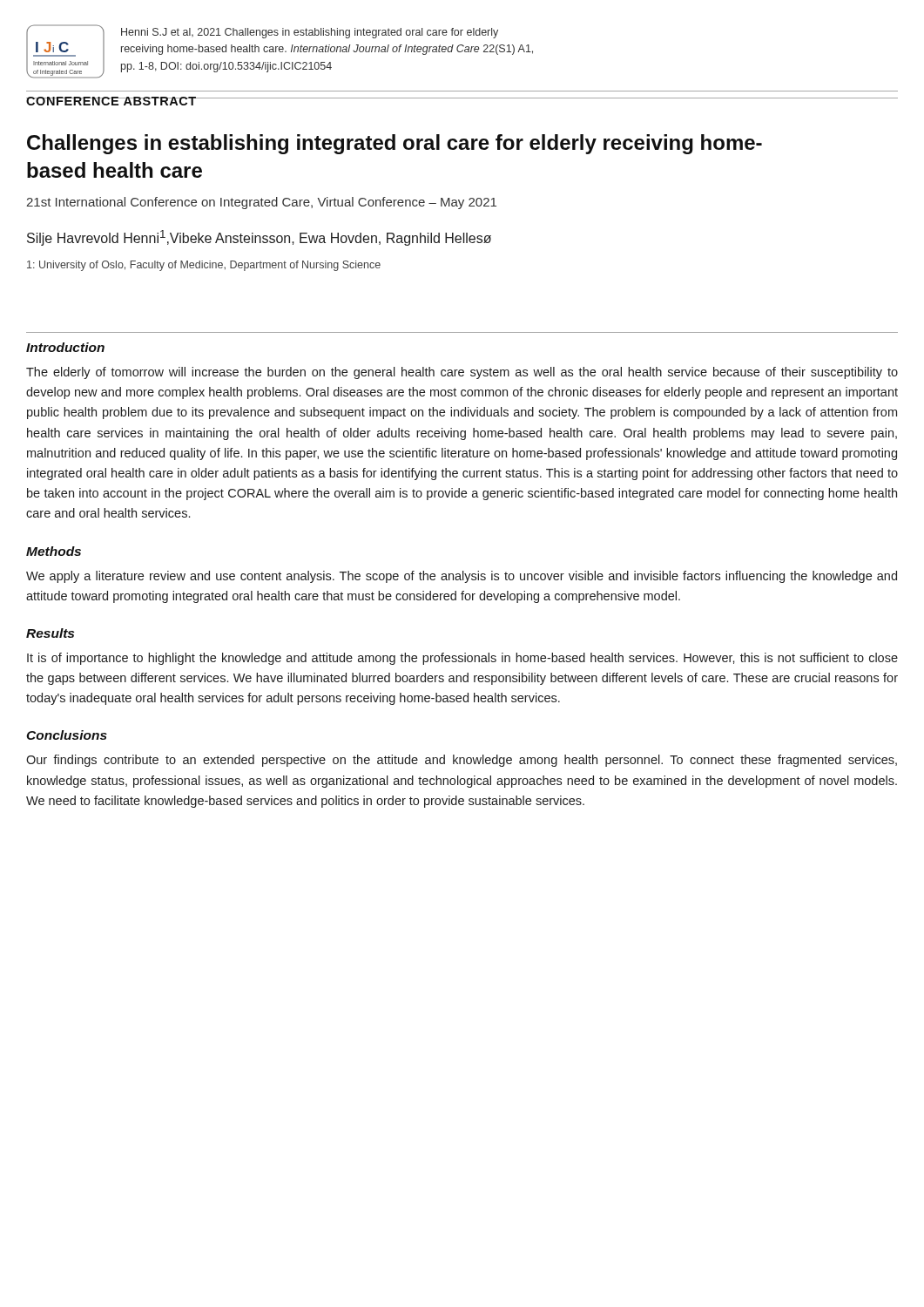Find the title containing "Challenges in establishing integrated oral care for"
924x1307 pixels.
click(394, 156)
